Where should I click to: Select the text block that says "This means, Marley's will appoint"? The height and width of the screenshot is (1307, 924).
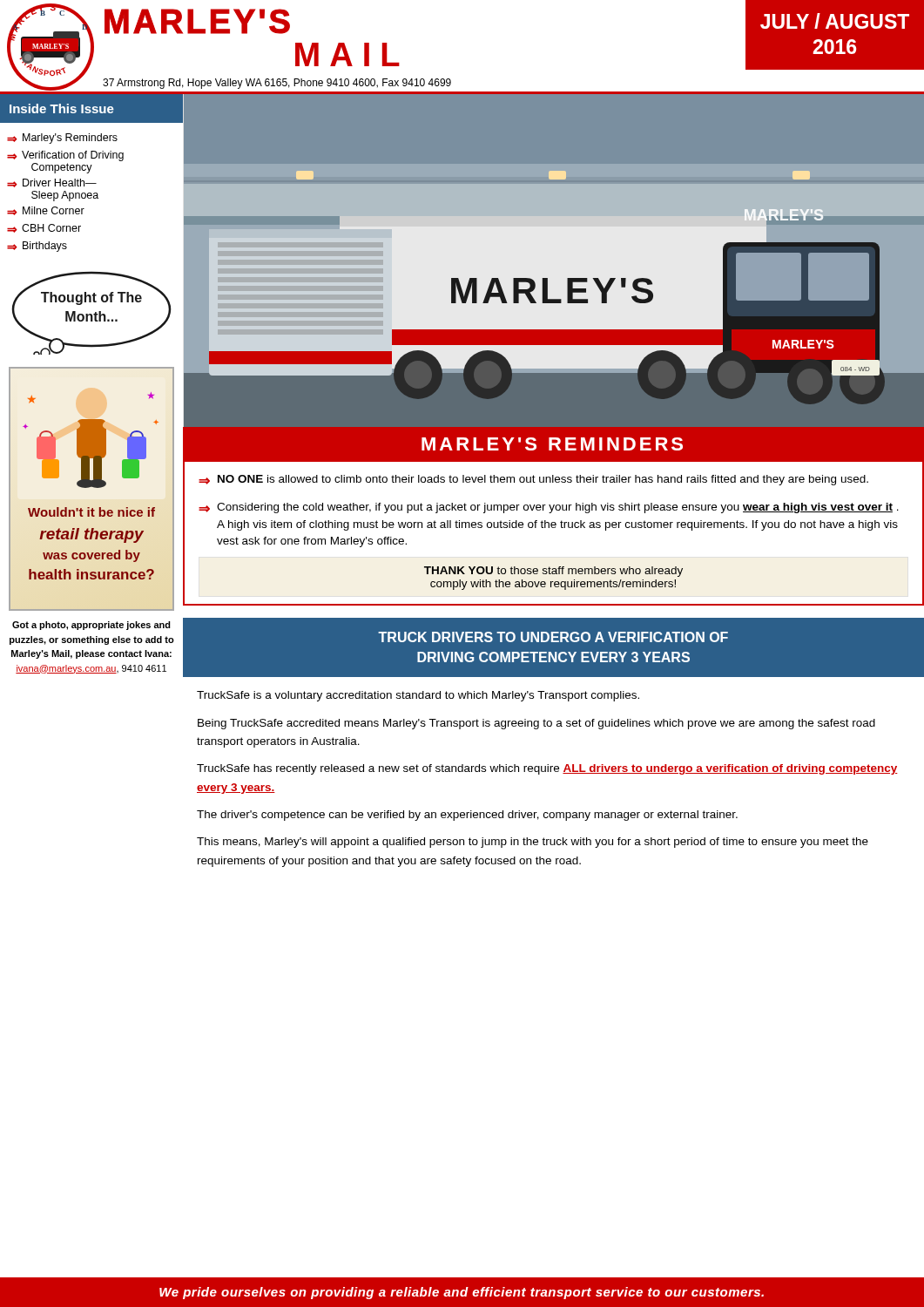pyautogui.click(x=533, y=851)
